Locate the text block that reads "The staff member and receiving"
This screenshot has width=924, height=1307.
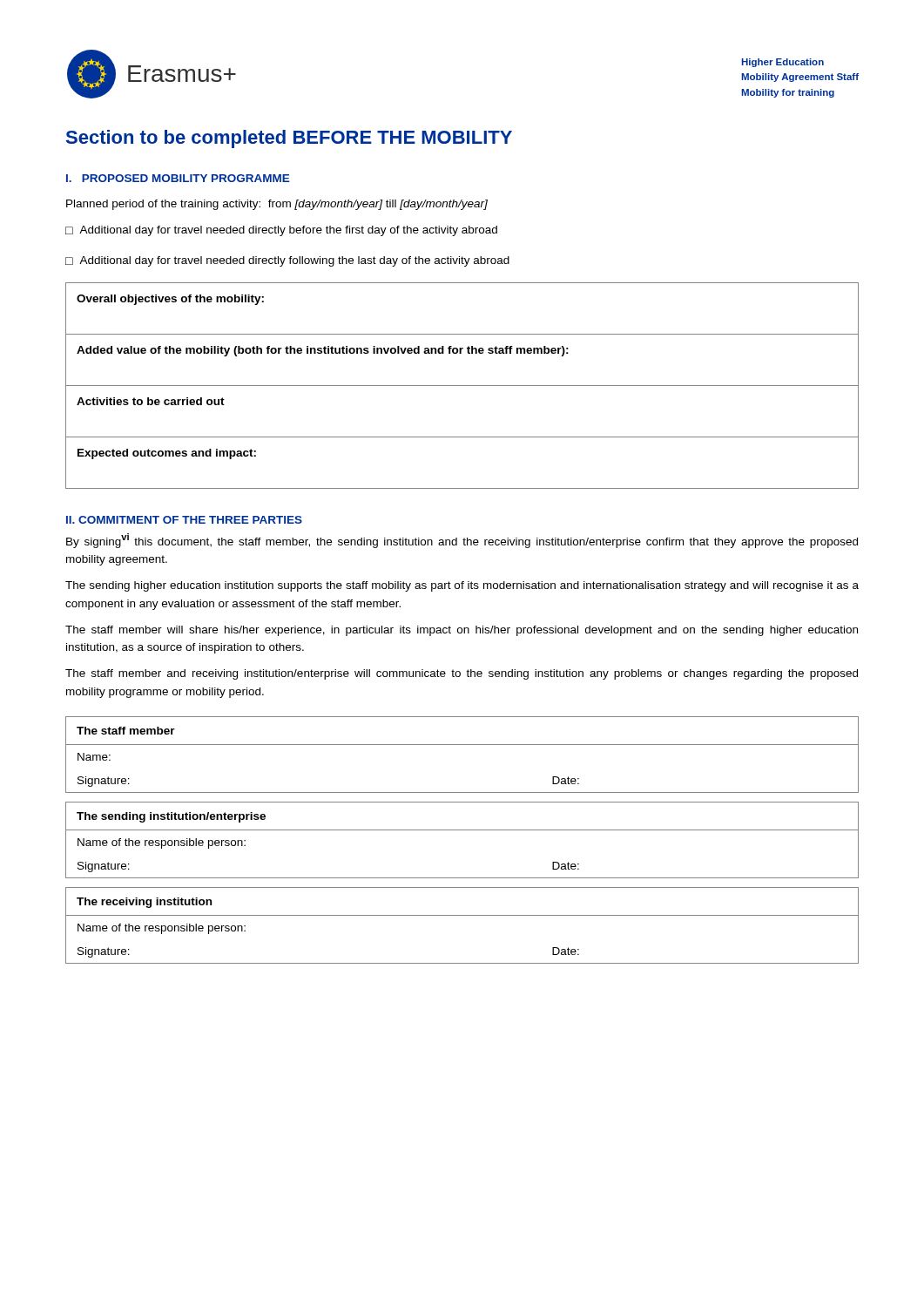pyautogui.click(x=462, y=682)
